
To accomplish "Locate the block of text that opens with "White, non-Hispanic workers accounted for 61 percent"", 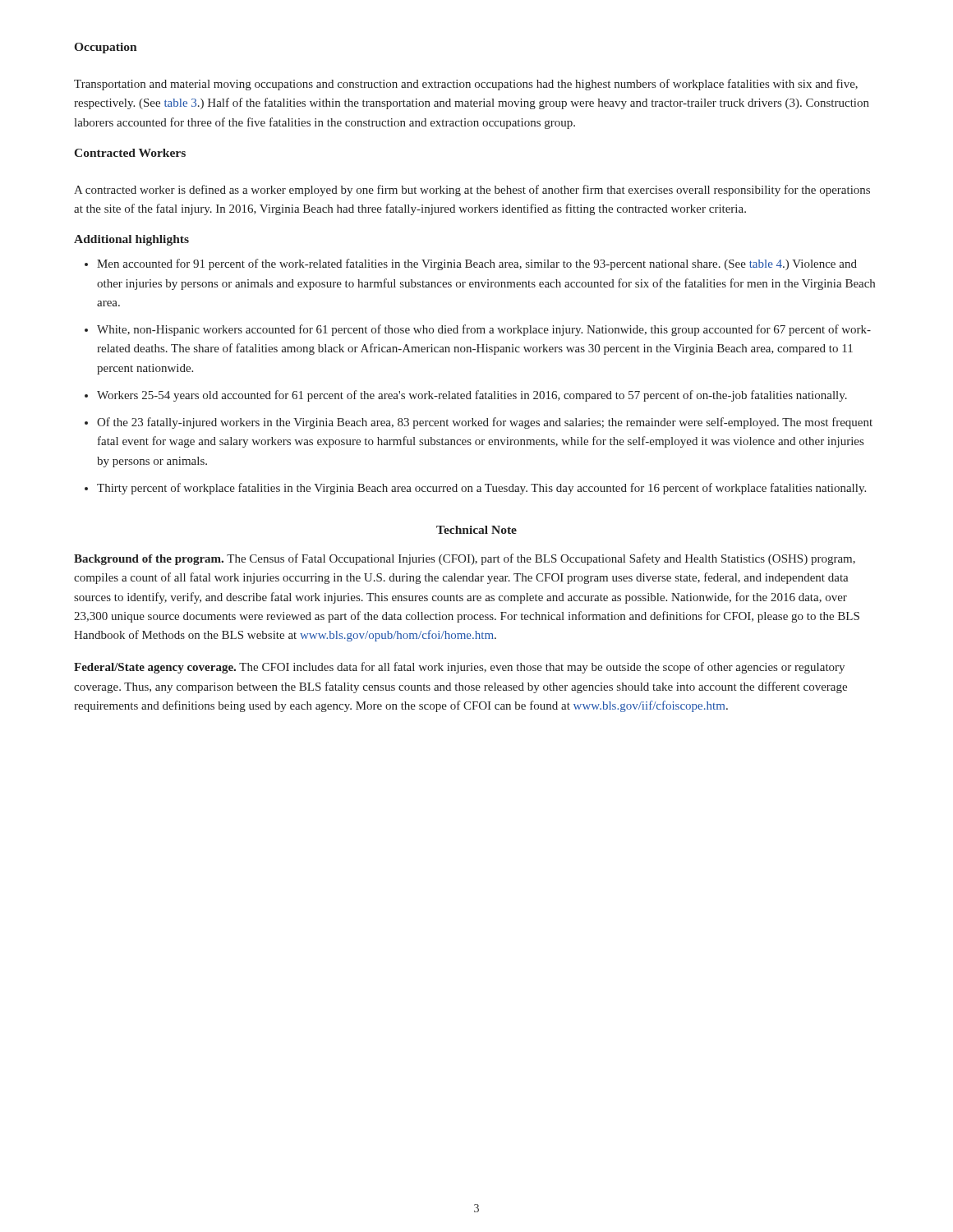I will point(484,348).
